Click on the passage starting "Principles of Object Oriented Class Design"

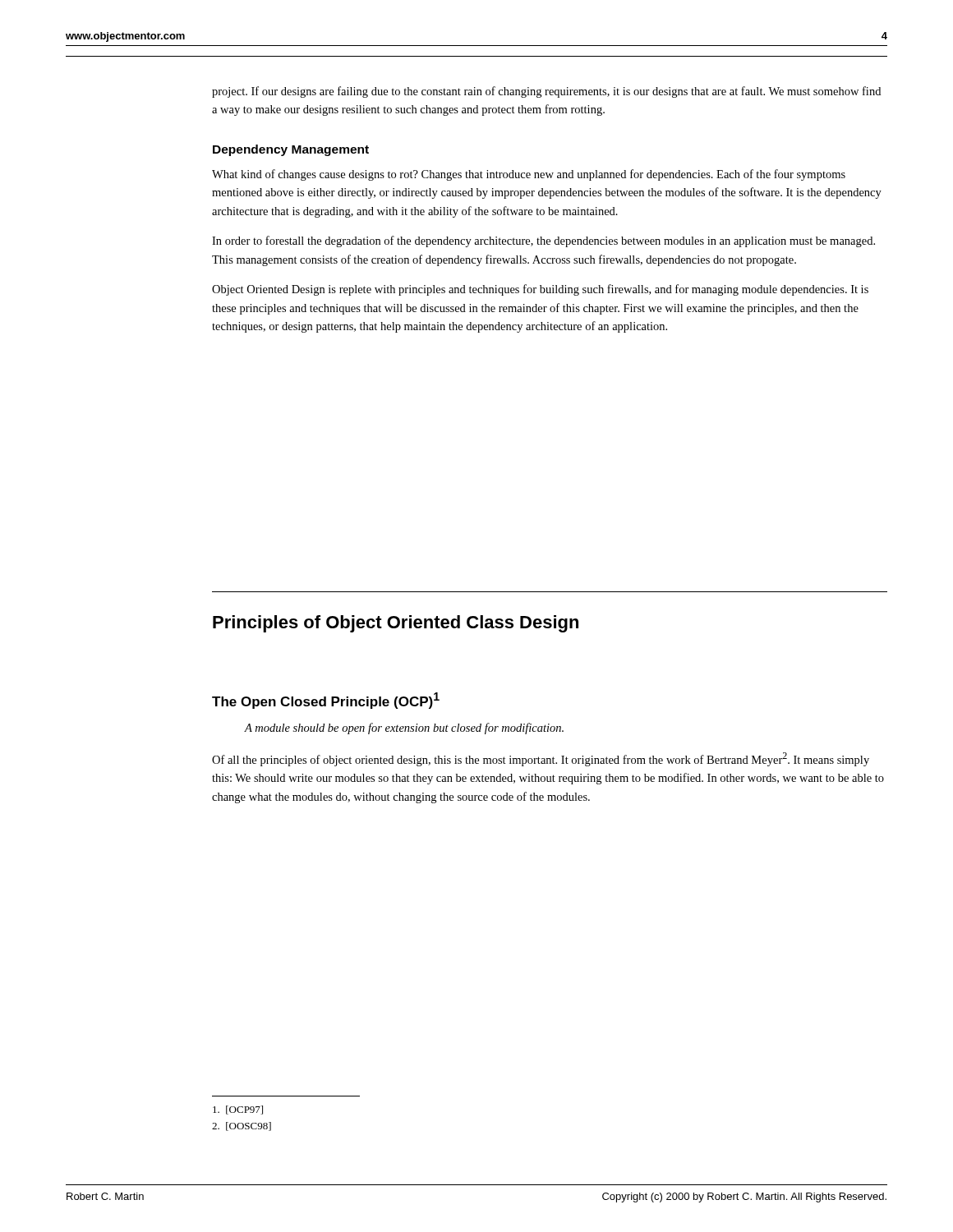(x=396, y=622)
